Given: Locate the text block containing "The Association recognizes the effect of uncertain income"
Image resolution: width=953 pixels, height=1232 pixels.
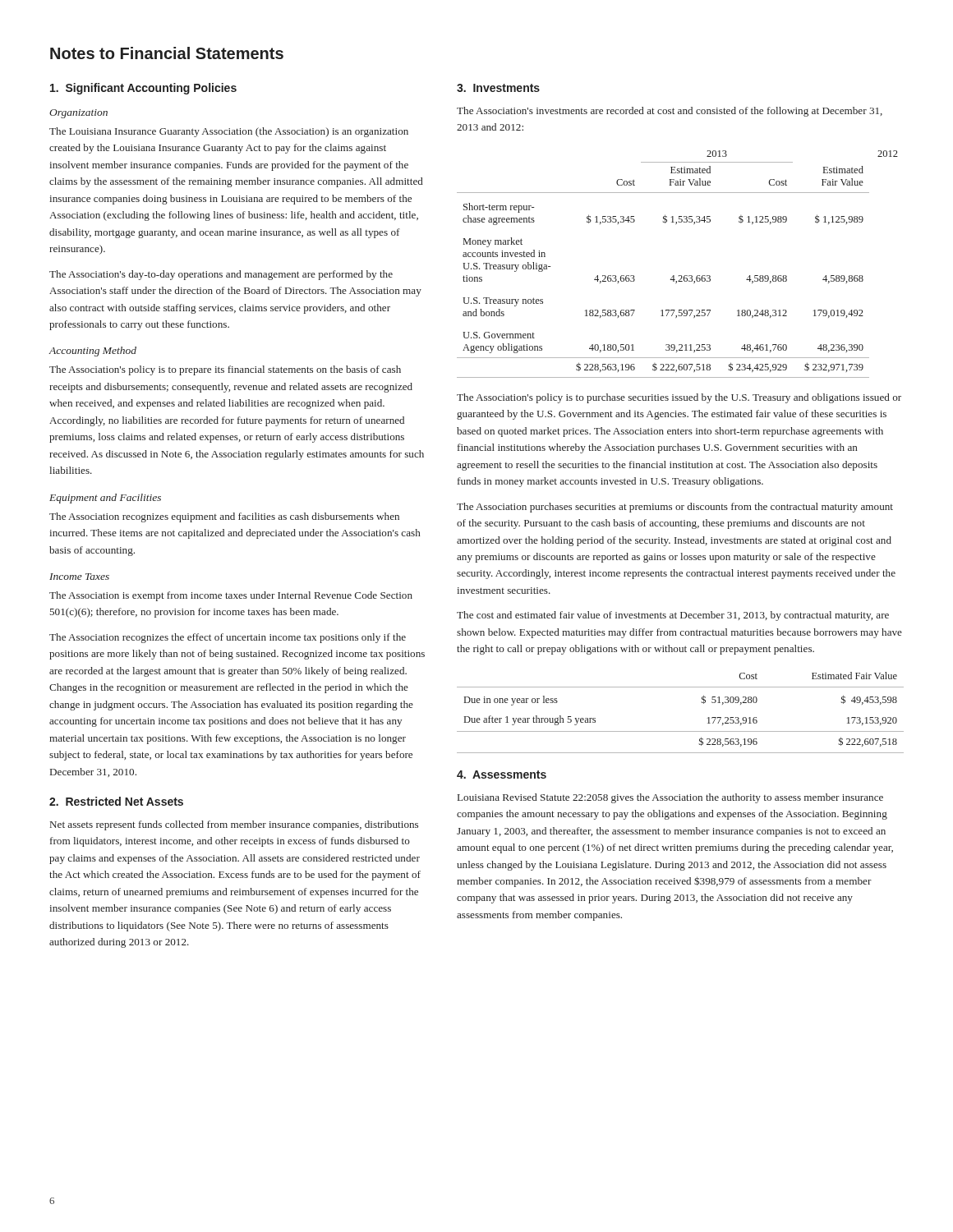Looking at the screenshot, I should [x=238, y=705].
